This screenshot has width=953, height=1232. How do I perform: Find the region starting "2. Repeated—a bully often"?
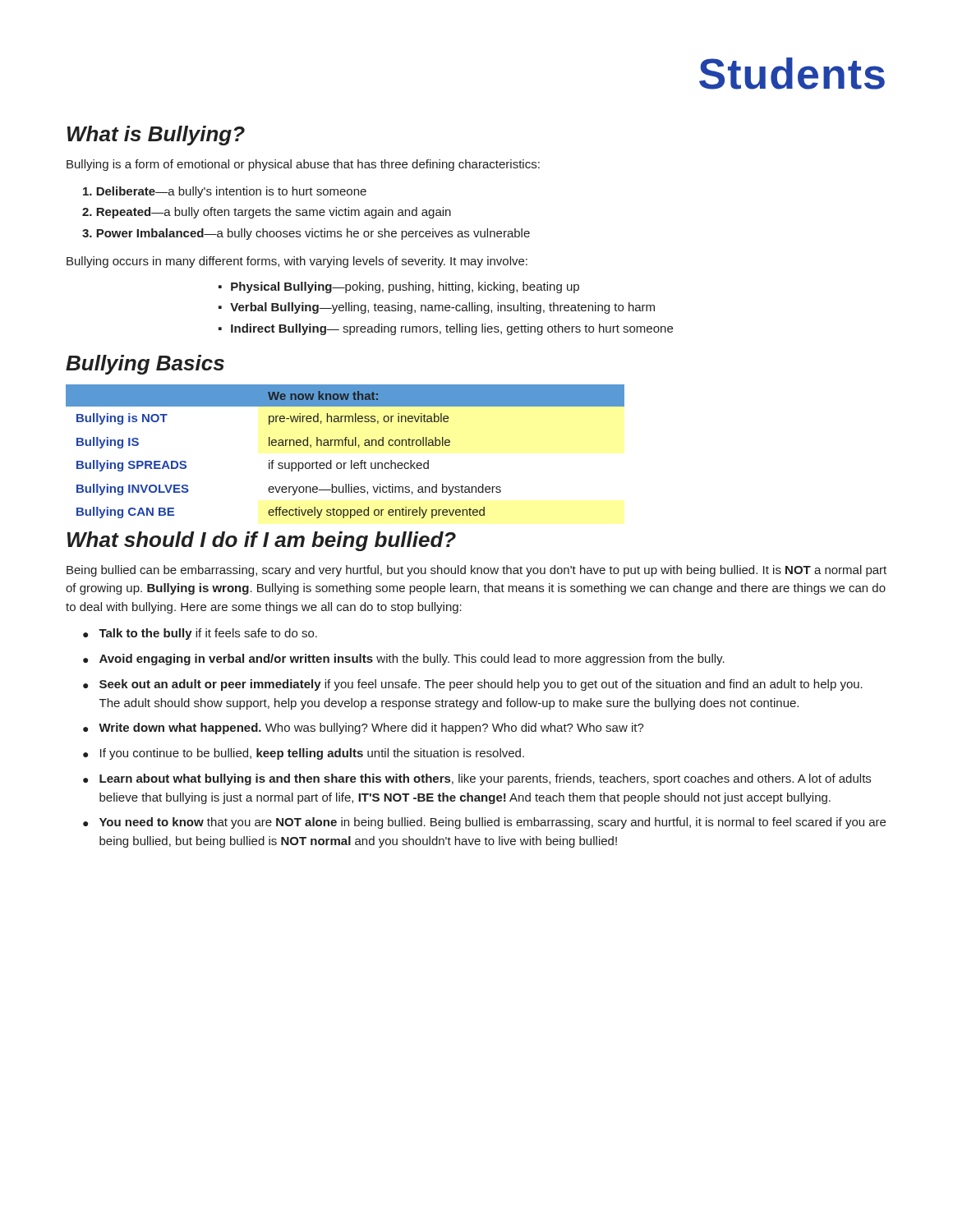coord(267,211)
